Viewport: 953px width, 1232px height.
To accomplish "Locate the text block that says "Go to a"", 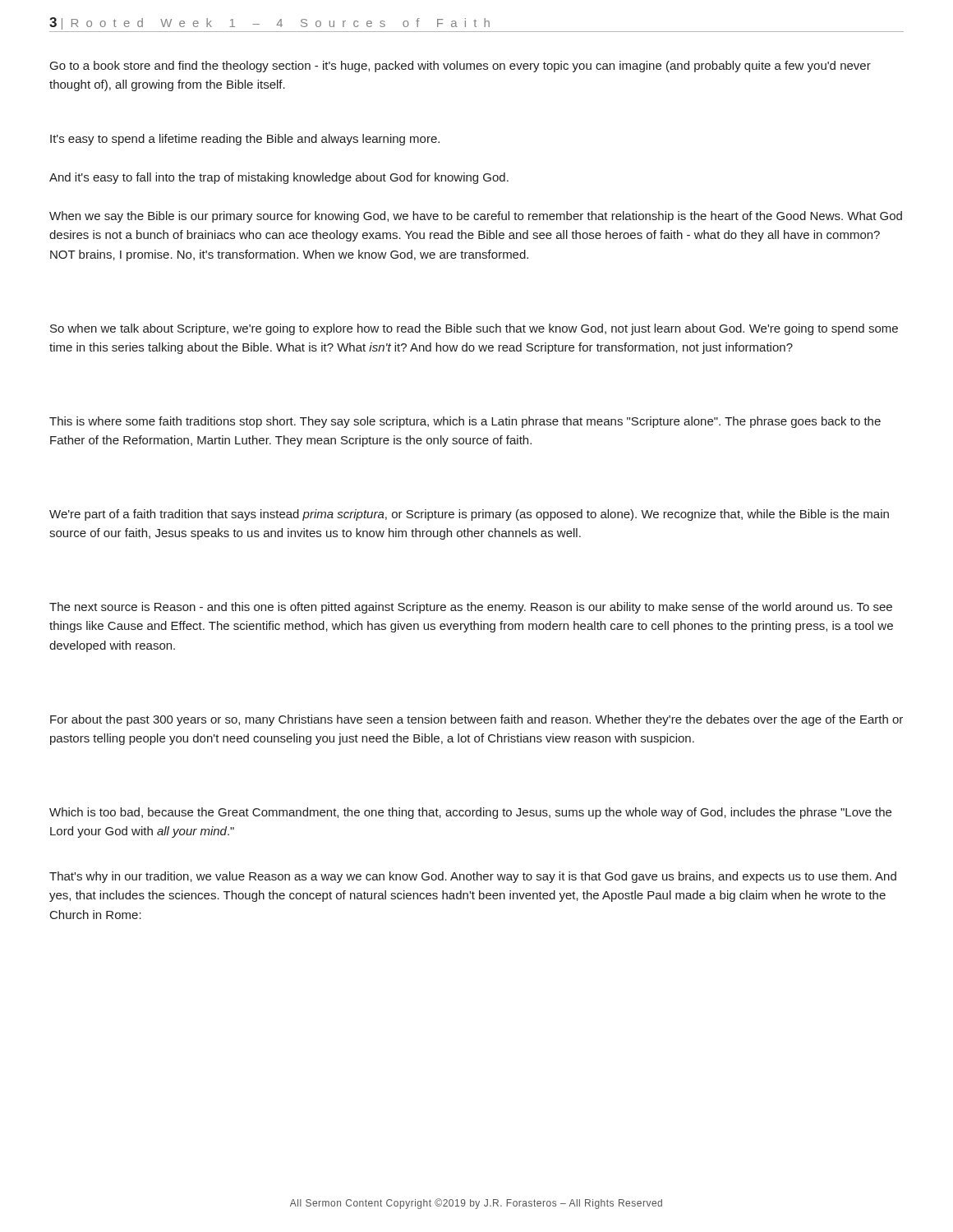I will 460,75.
